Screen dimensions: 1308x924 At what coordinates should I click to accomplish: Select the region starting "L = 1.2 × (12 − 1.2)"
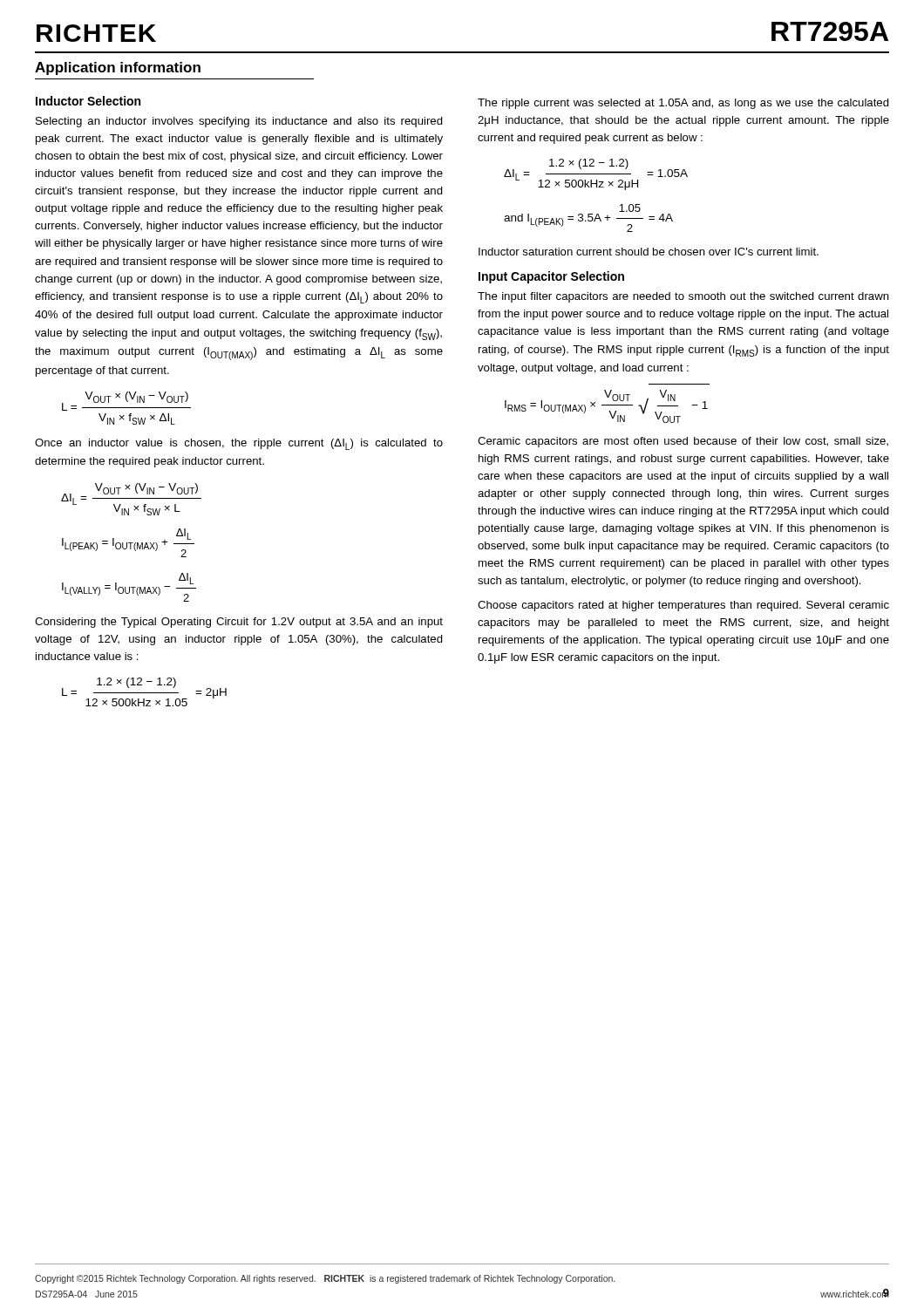pyautogui.click(x=144, y=692)
